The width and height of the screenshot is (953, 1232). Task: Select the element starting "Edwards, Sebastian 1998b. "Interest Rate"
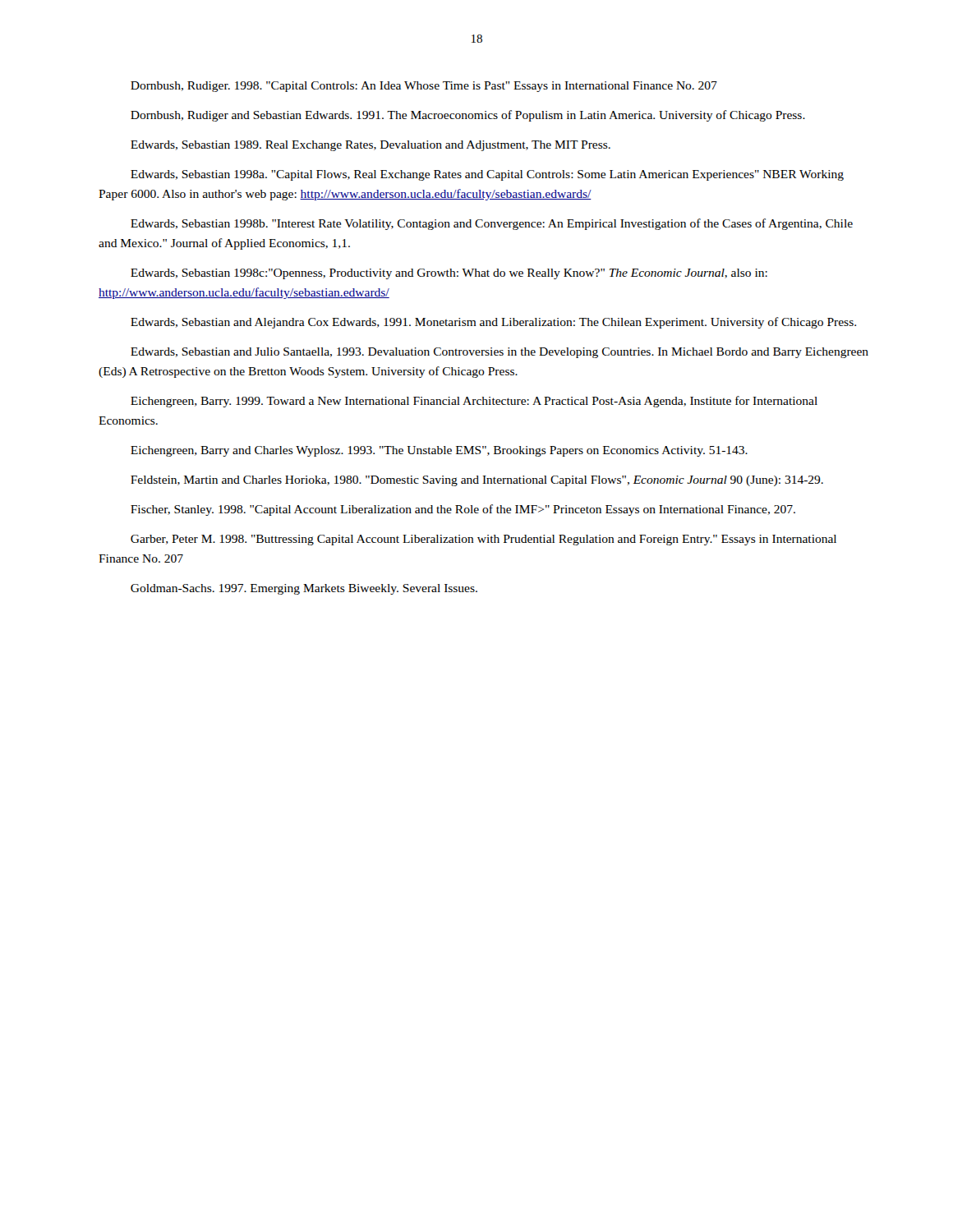476,233
